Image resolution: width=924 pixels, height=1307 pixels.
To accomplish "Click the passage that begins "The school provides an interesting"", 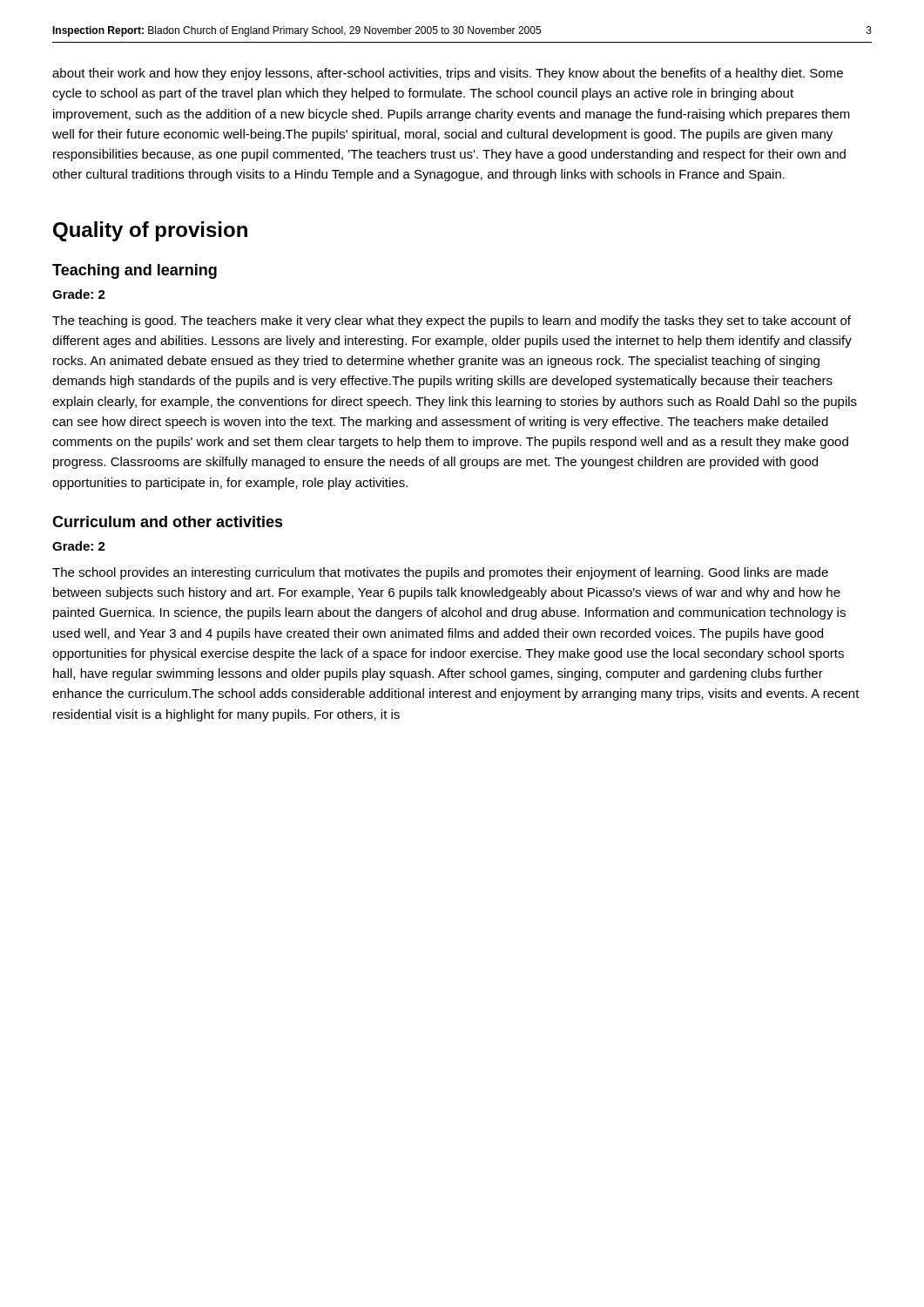I will [456, 643].
